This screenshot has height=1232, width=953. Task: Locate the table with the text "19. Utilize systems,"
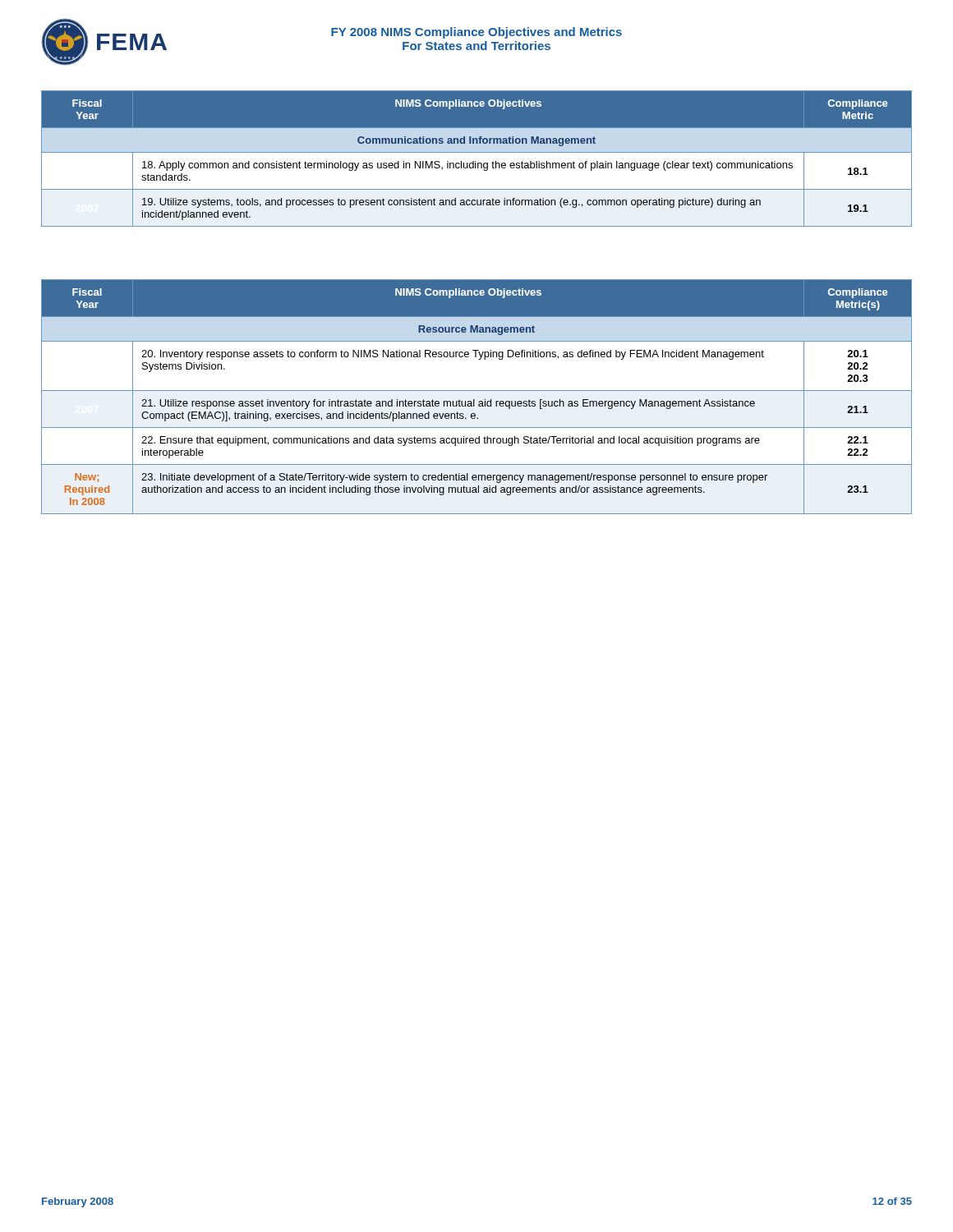coord(476,158)
